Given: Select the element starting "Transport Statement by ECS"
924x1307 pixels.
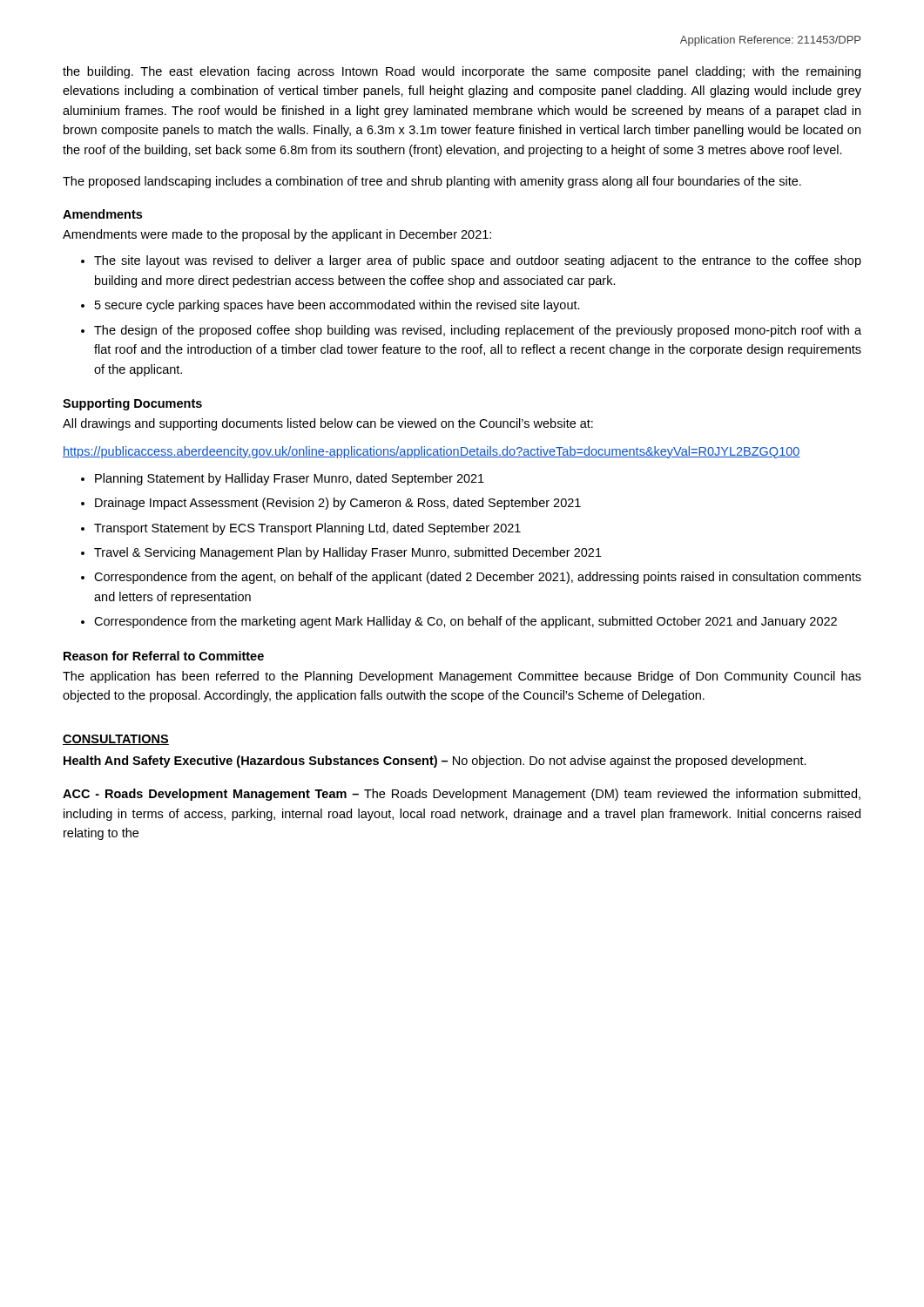Looking at the screenshot, I should click(x=308, y=528).
